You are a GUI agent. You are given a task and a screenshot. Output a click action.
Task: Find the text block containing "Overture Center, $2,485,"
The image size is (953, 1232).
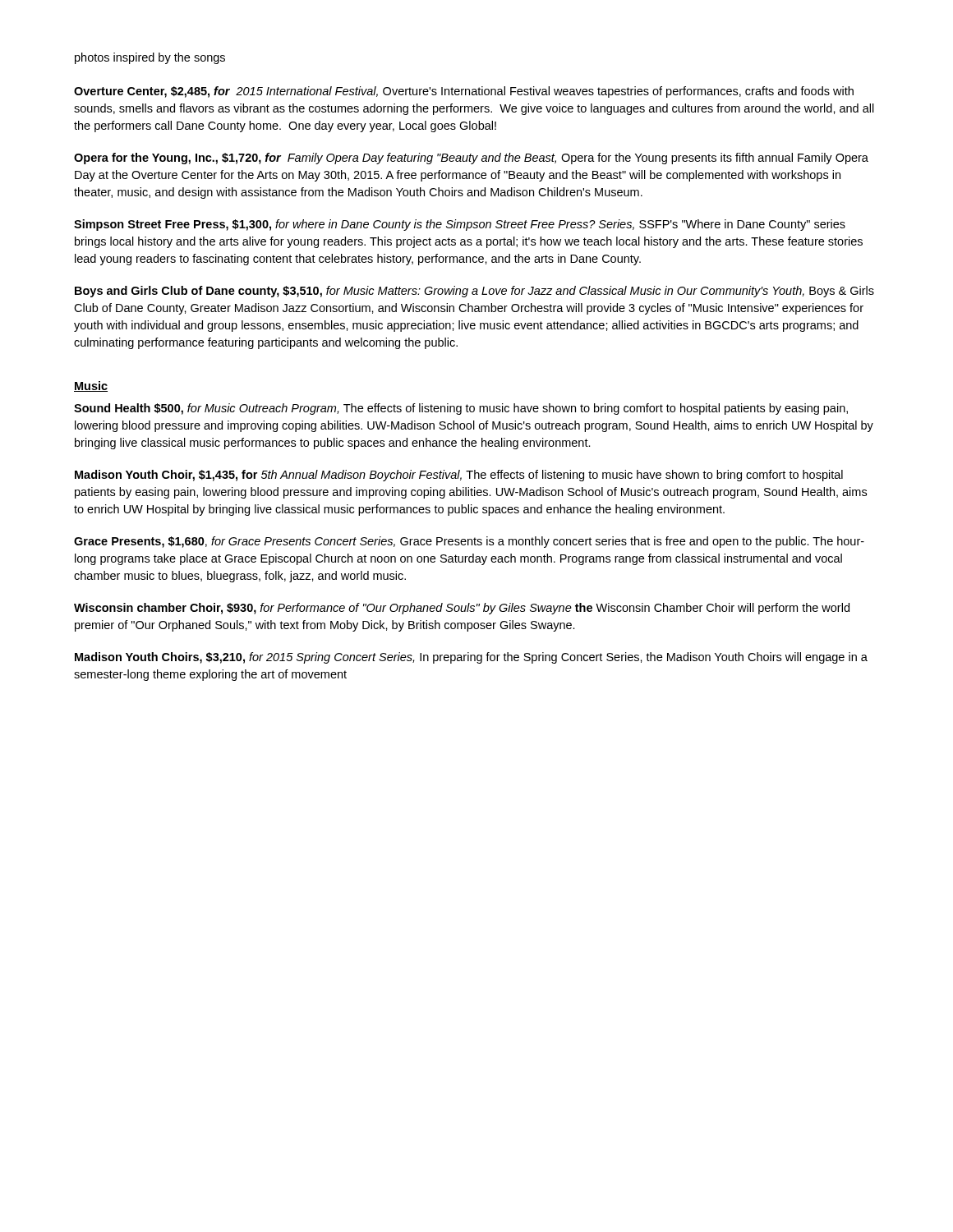[474, 108]
